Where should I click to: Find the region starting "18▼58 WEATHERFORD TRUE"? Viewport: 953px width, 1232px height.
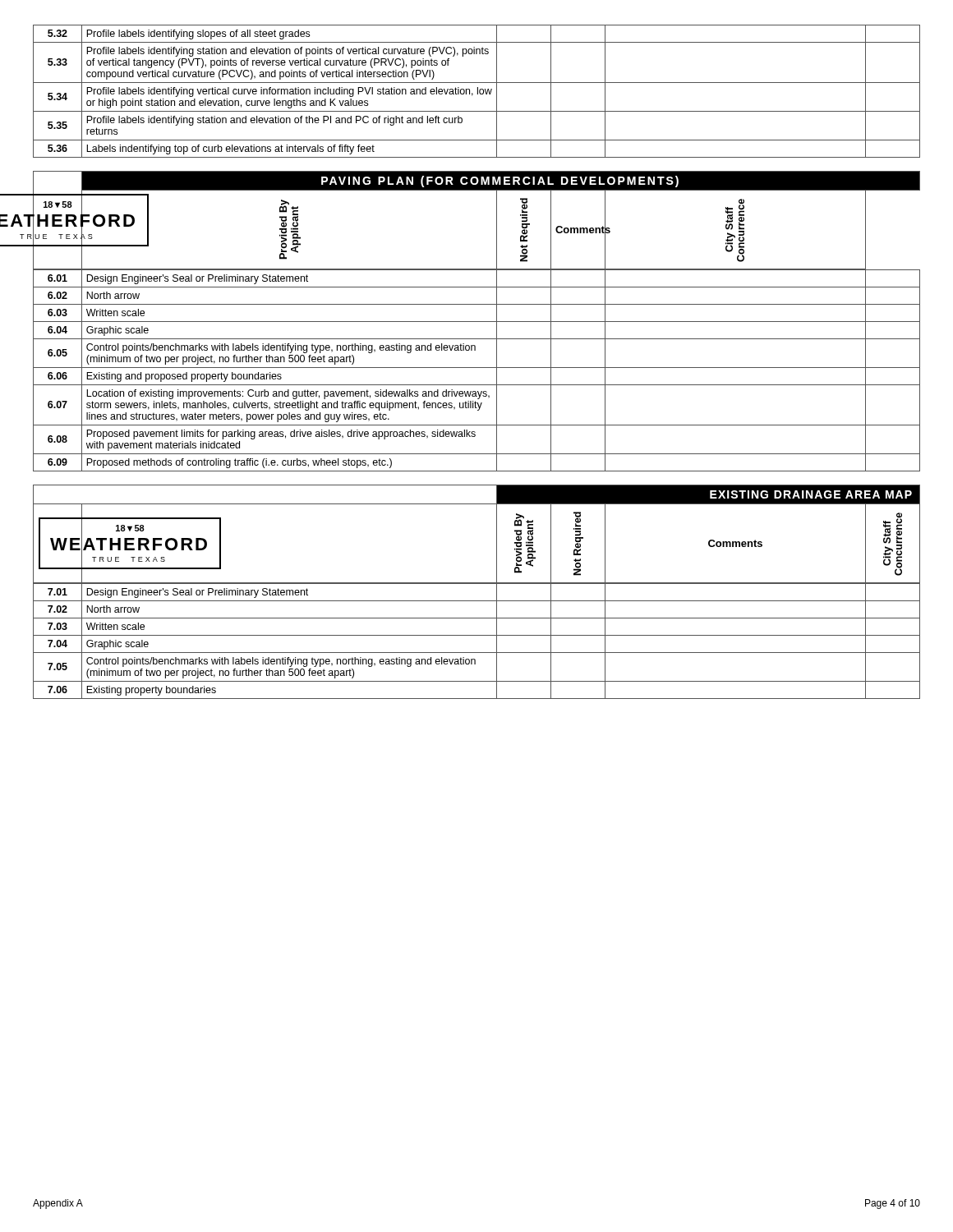(x=476, y=220)
